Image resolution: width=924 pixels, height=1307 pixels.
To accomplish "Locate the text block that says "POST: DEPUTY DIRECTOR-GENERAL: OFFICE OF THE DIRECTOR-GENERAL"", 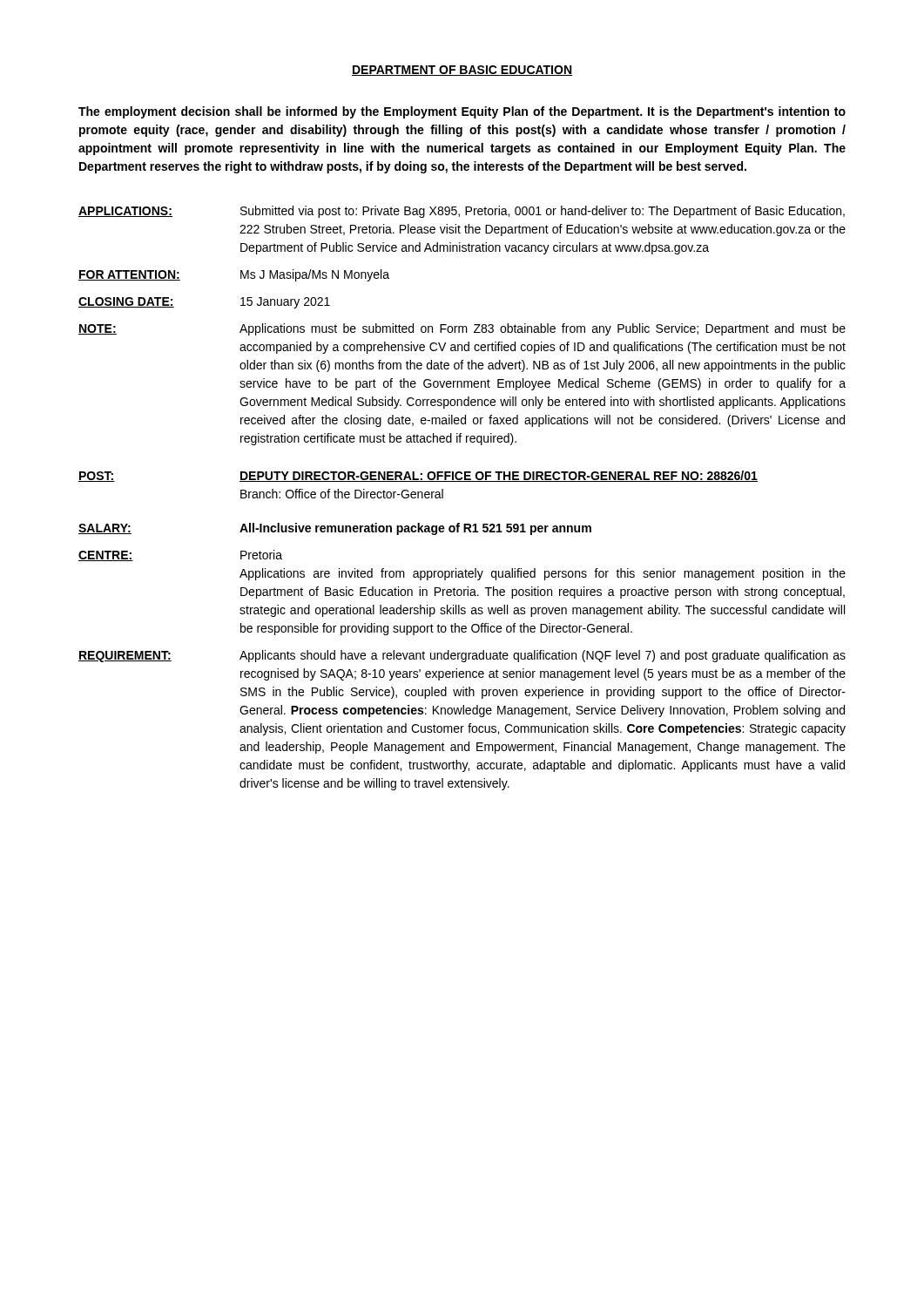I will pyautogui.click(x=462, y=485).
